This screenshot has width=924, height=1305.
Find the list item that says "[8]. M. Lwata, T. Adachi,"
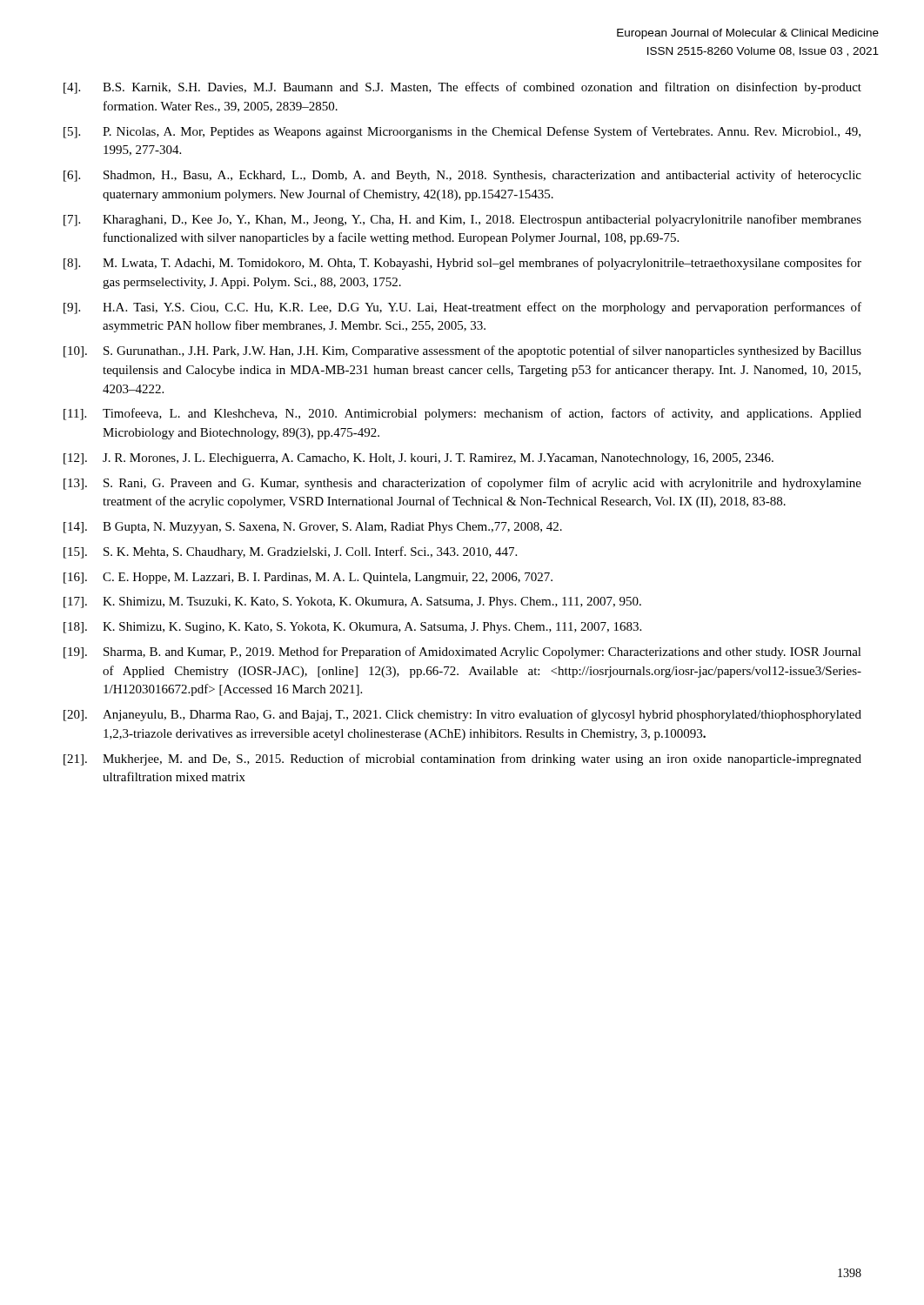point(462,273)
